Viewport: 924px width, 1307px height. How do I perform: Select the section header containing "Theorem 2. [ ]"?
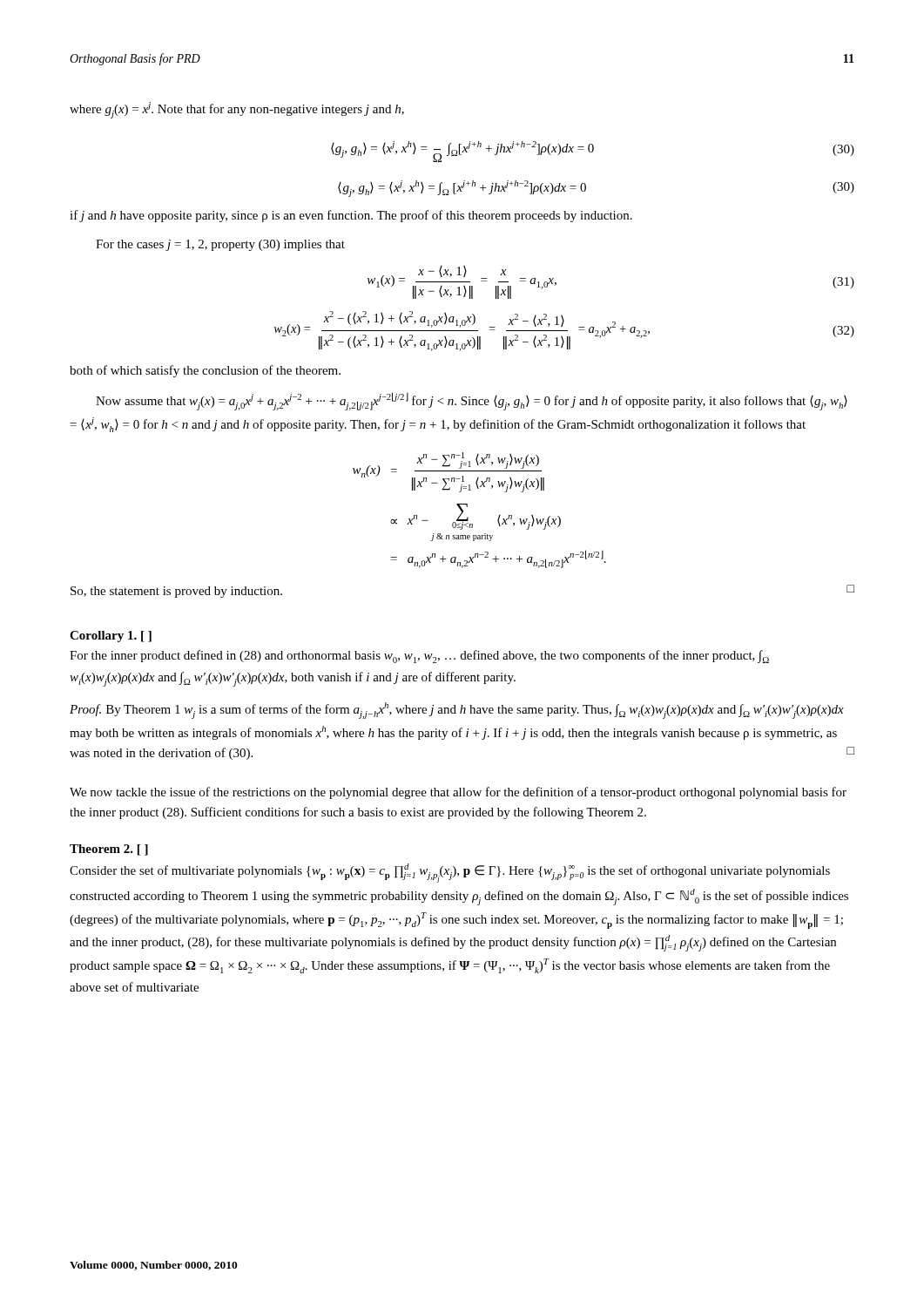point(109,850)
